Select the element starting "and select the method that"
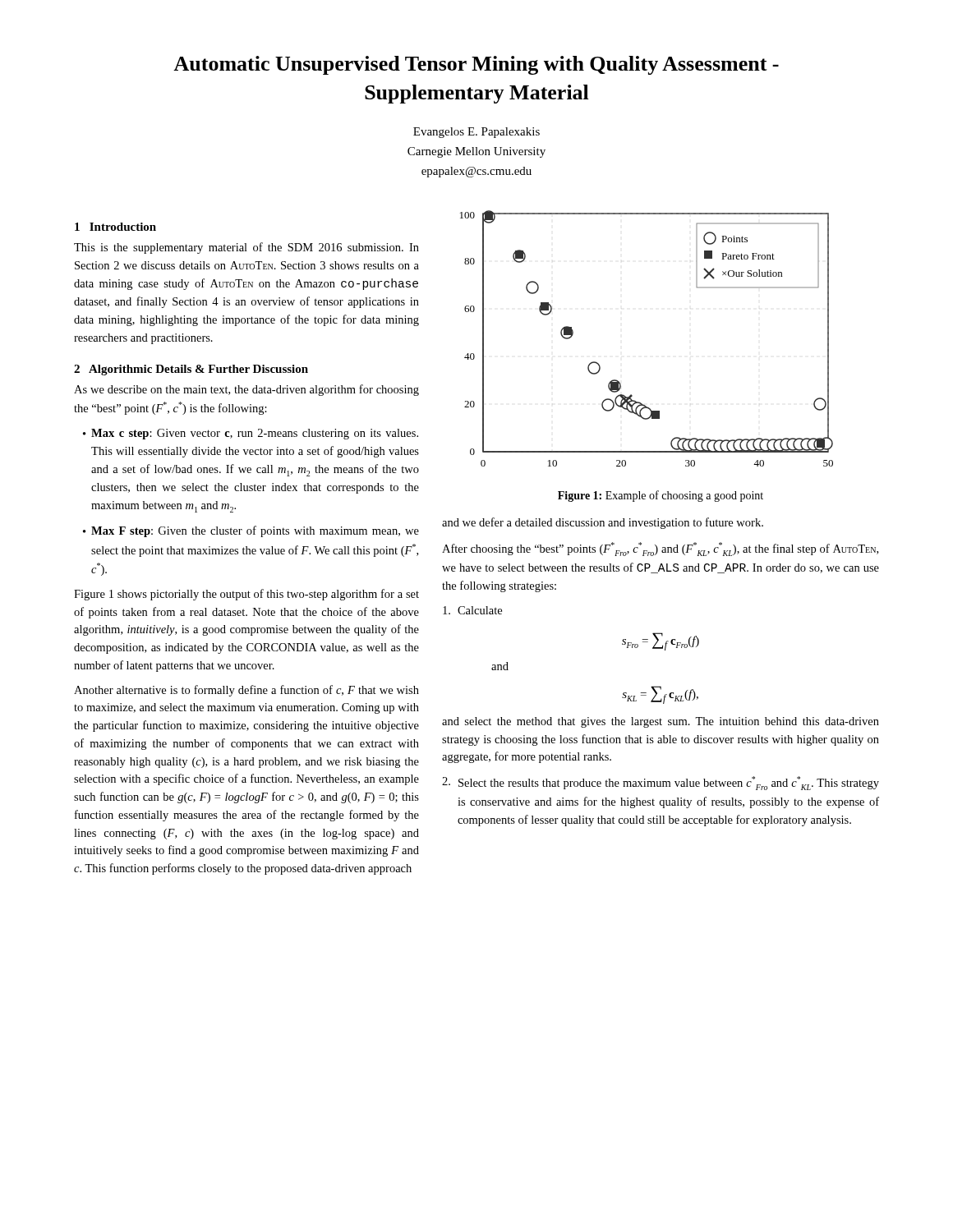 pos(661,739)
